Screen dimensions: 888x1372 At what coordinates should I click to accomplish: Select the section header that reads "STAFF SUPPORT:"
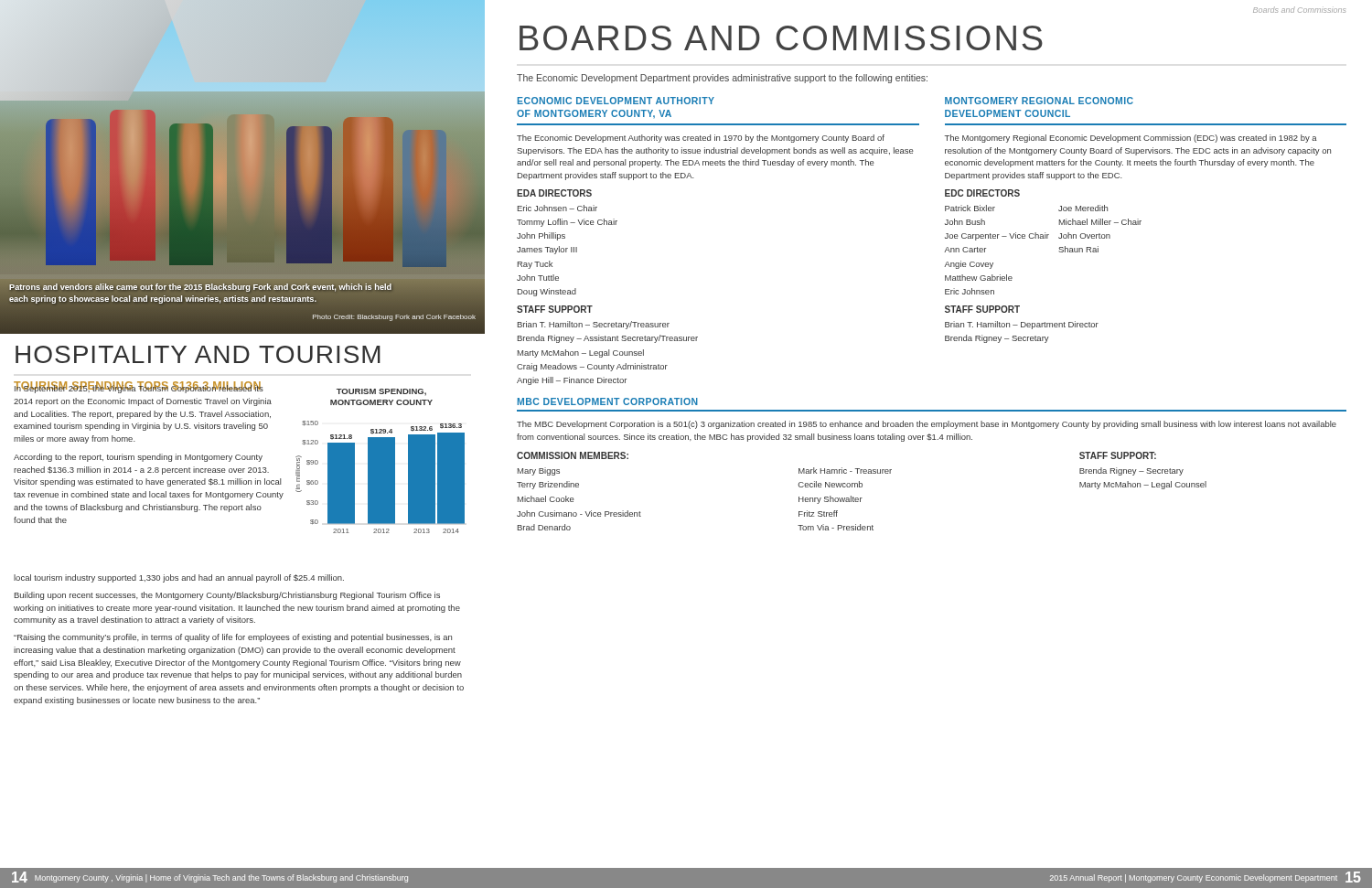pos(1118,456)
